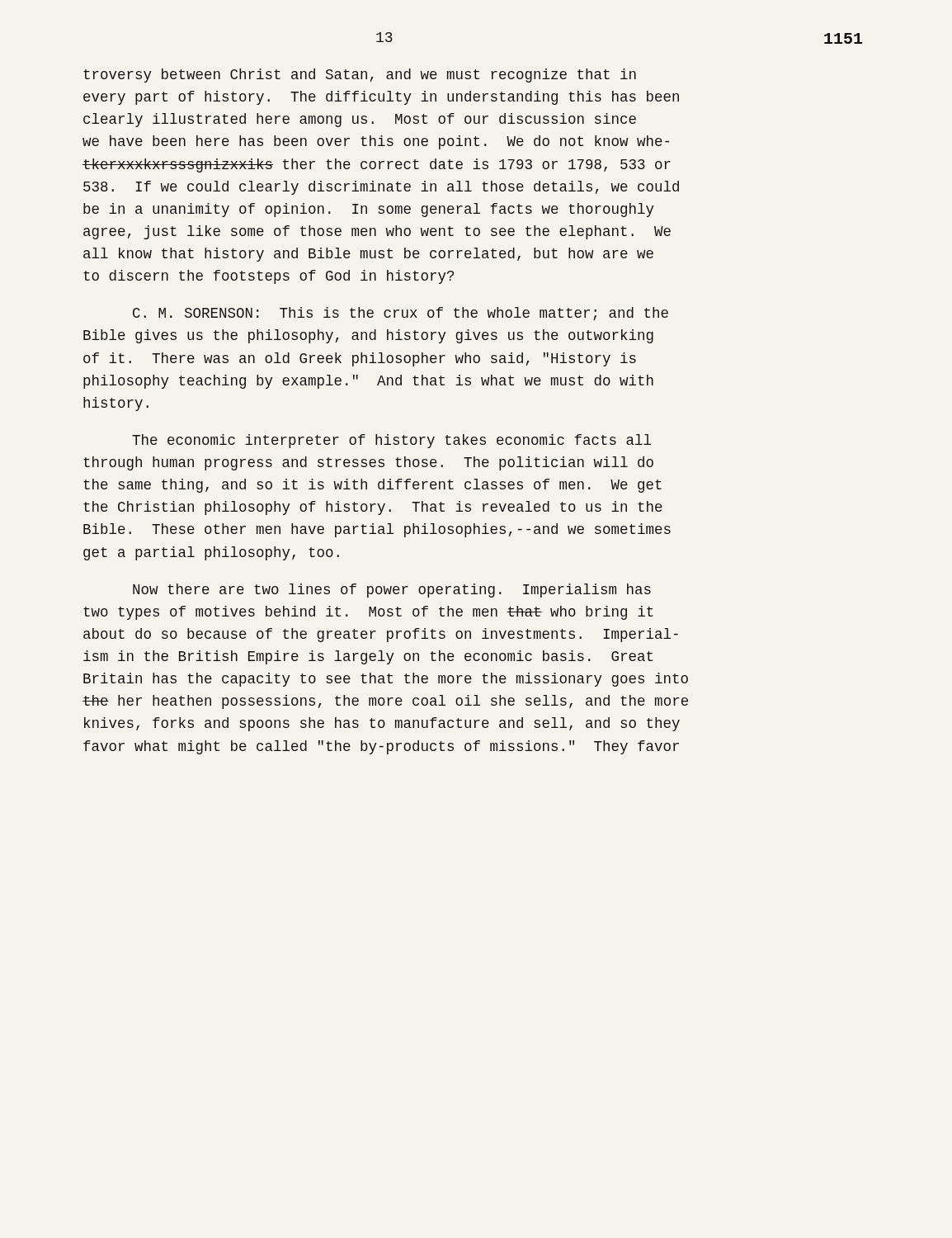Find the region starting "troversy between Christ"
The image size is (952, 1238).
[x=476, y=176]
